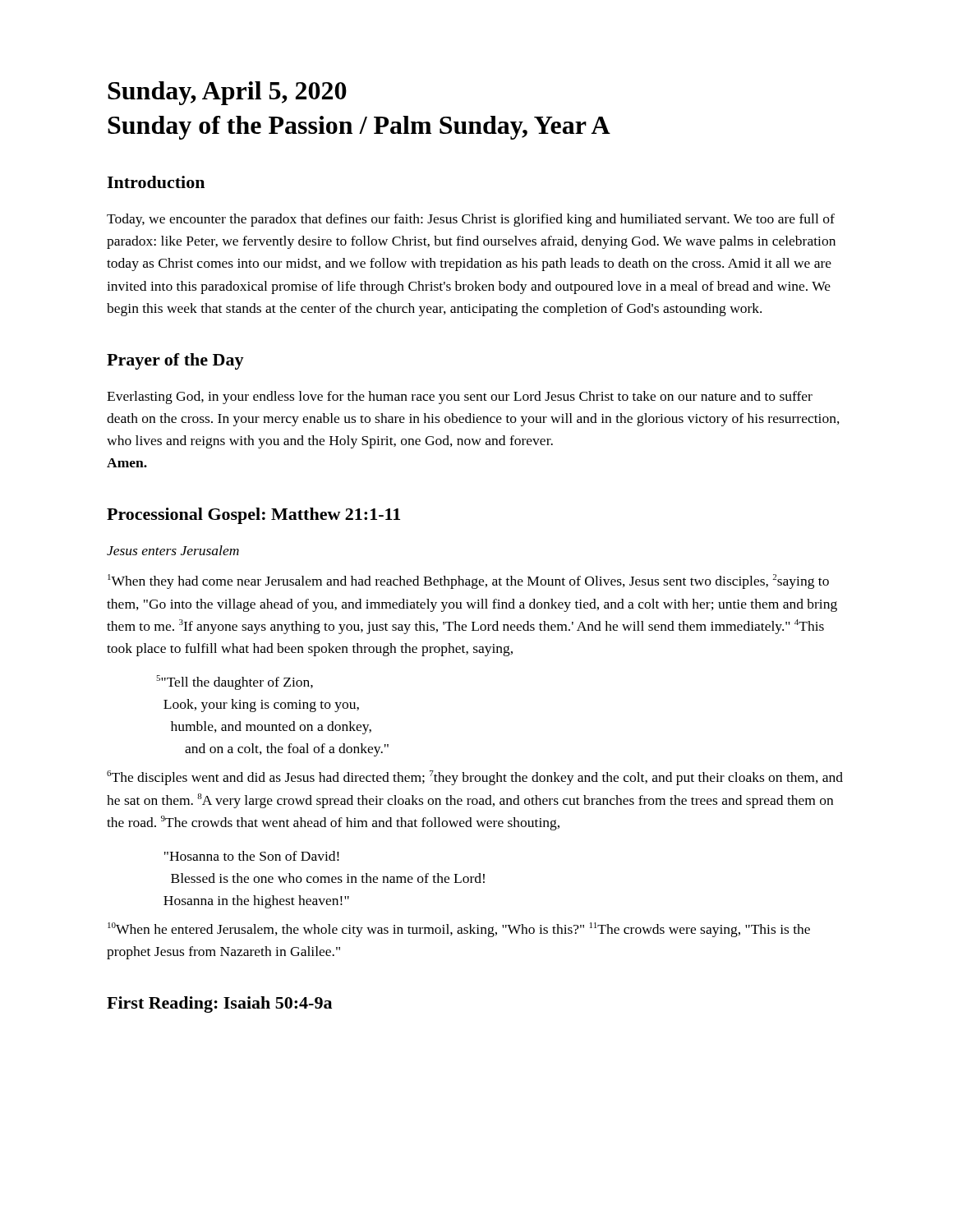This screenshot has height=1232, width=953.
Task: Locate the block of text that opens with "6The disciples went and did"
Action: point(475,799)
